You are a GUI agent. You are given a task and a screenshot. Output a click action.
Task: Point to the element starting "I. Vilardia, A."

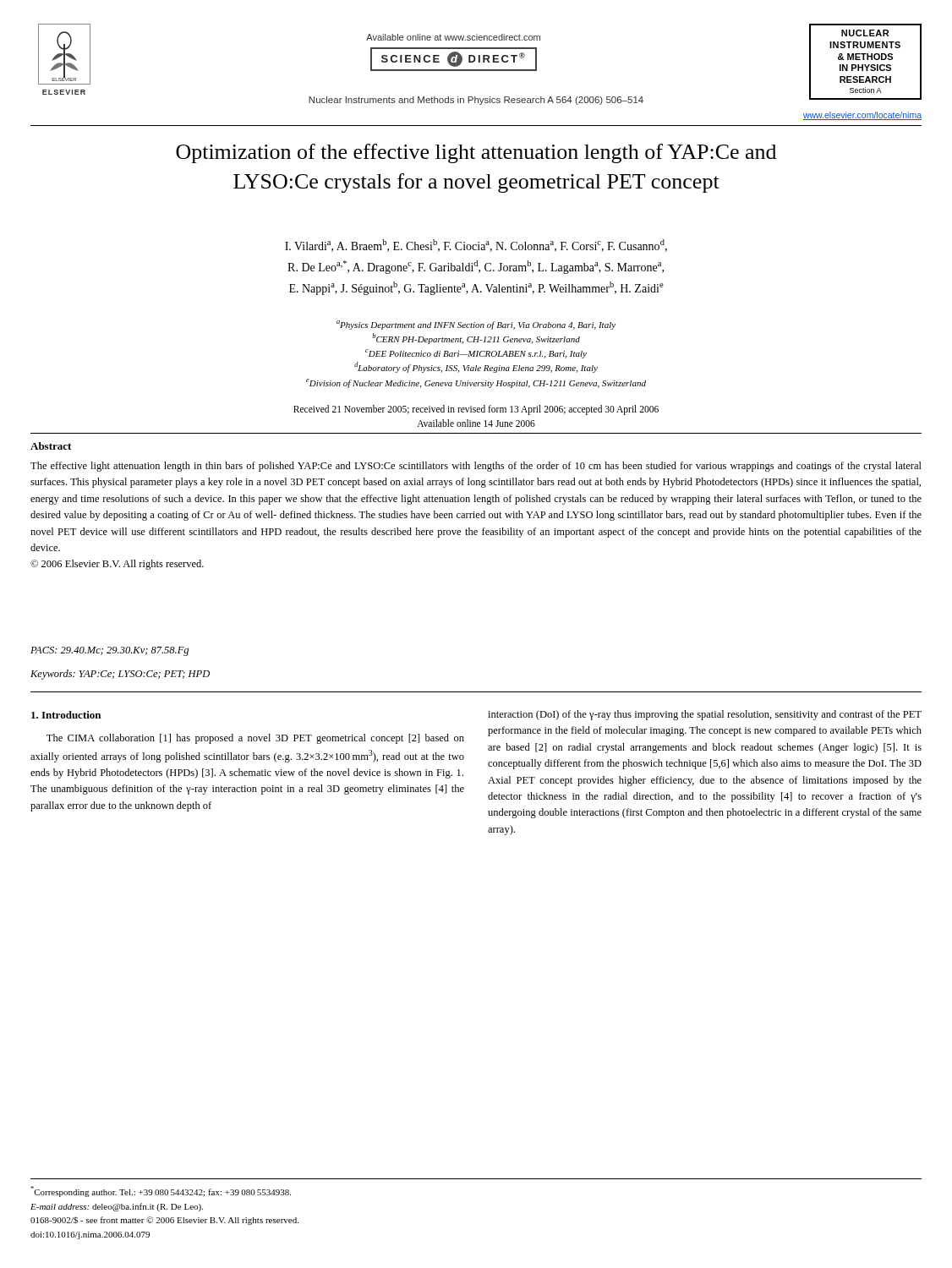click(476, 266)
